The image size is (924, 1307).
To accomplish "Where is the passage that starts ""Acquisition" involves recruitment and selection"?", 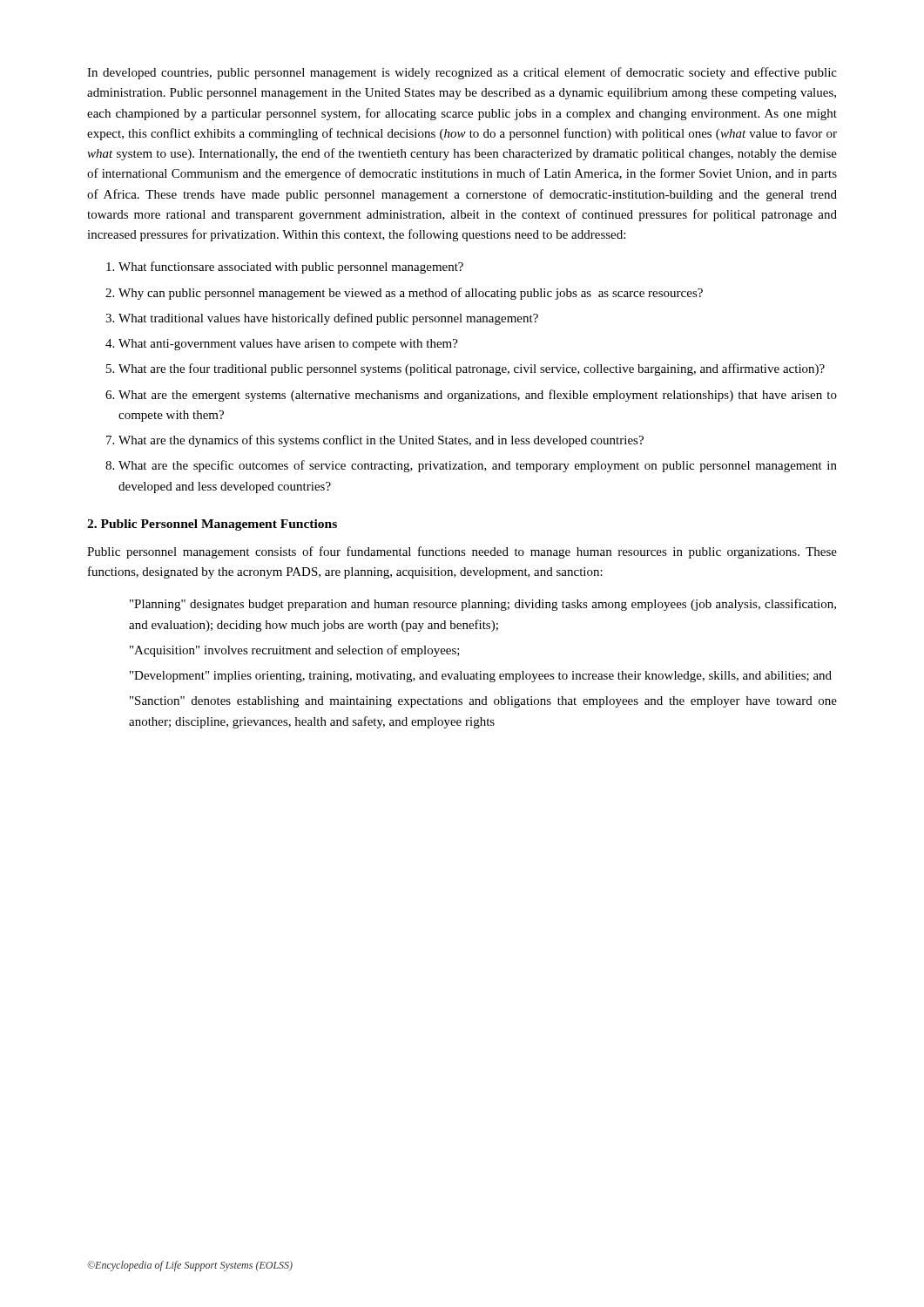I will 295,650.
